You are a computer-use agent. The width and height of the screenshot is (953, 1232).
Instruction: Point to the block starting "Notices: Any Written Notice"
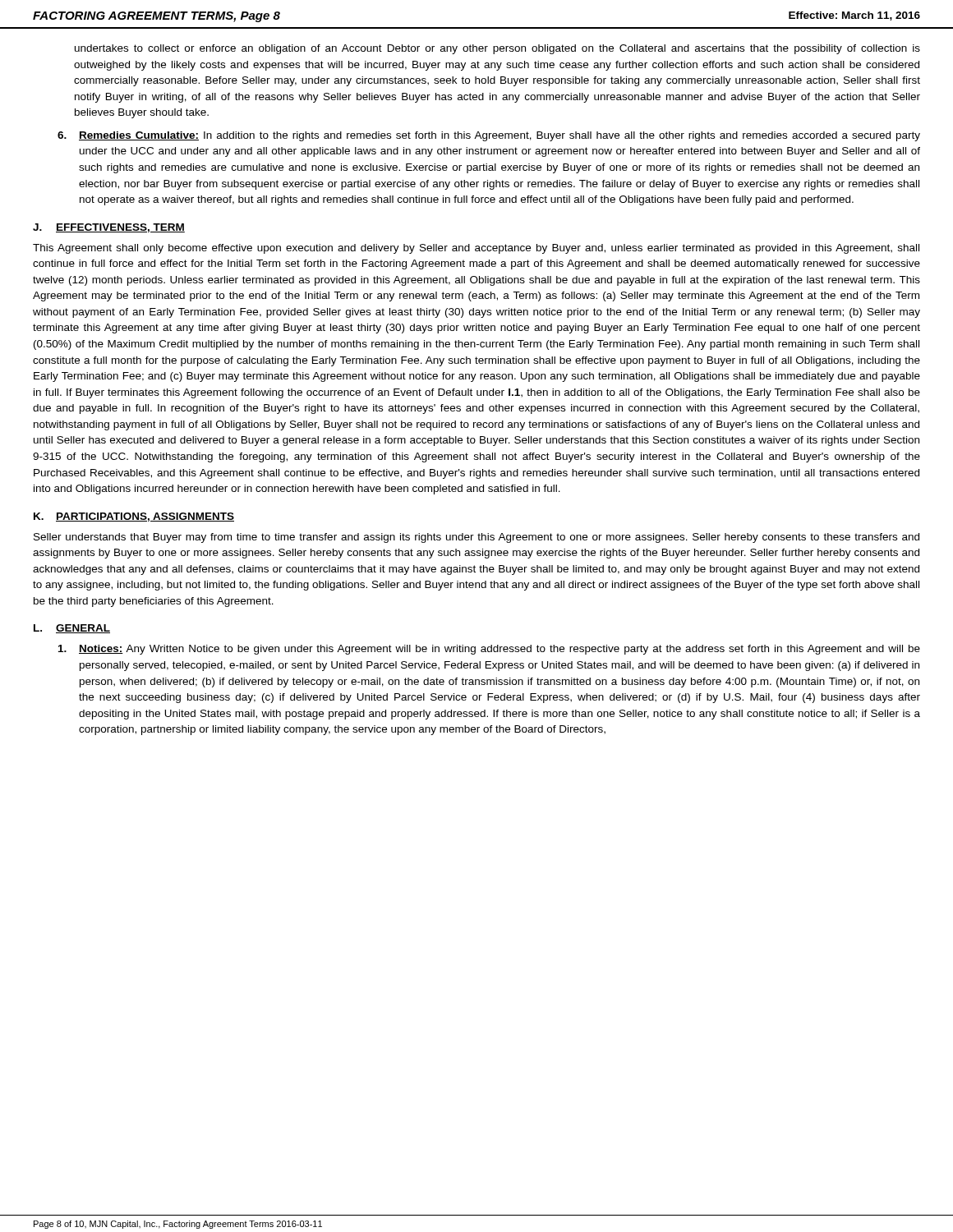click(x=489, y=689)
